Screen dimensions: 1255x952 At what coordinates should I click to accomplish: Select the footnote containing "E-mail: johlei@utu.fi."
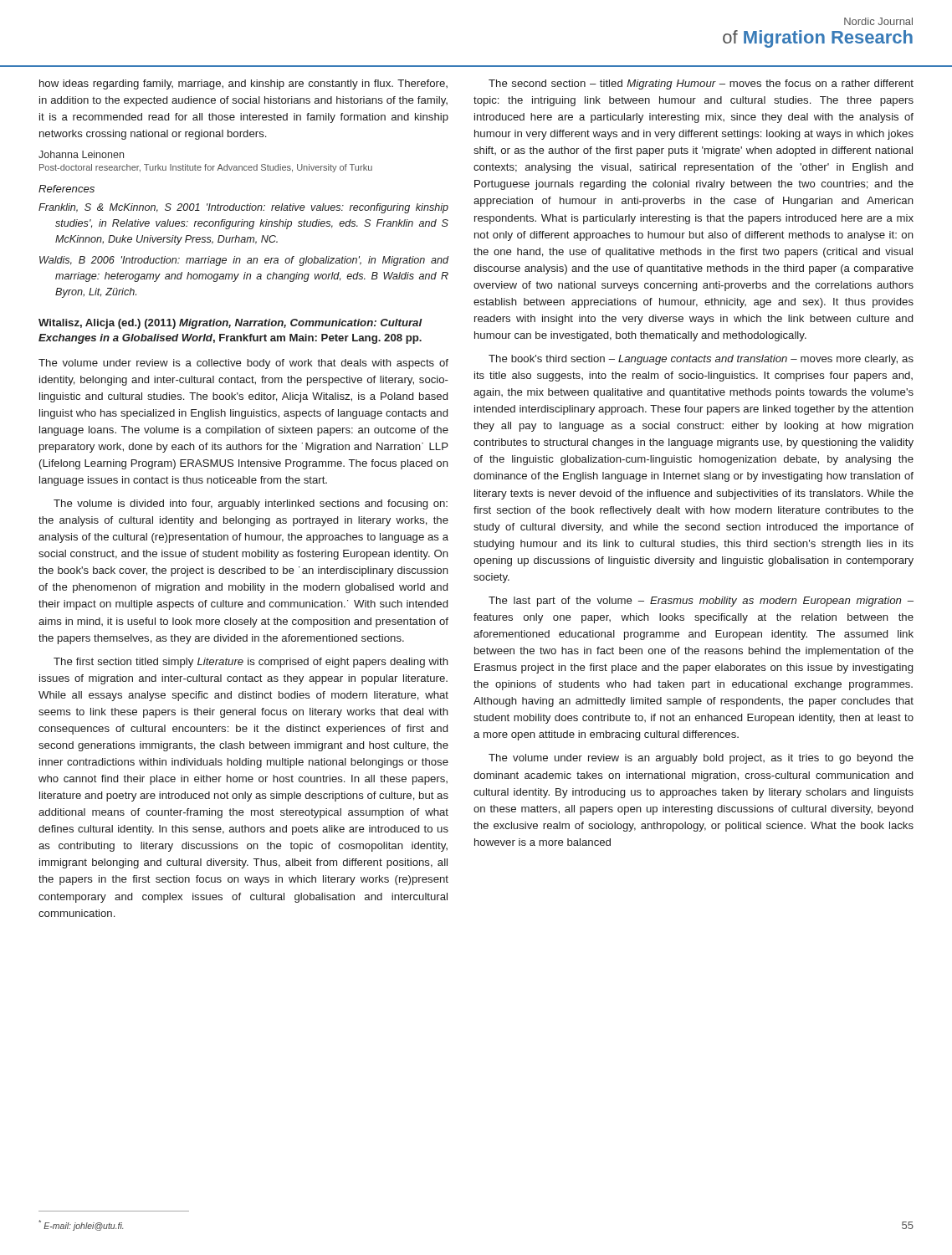coord(81,1224)
